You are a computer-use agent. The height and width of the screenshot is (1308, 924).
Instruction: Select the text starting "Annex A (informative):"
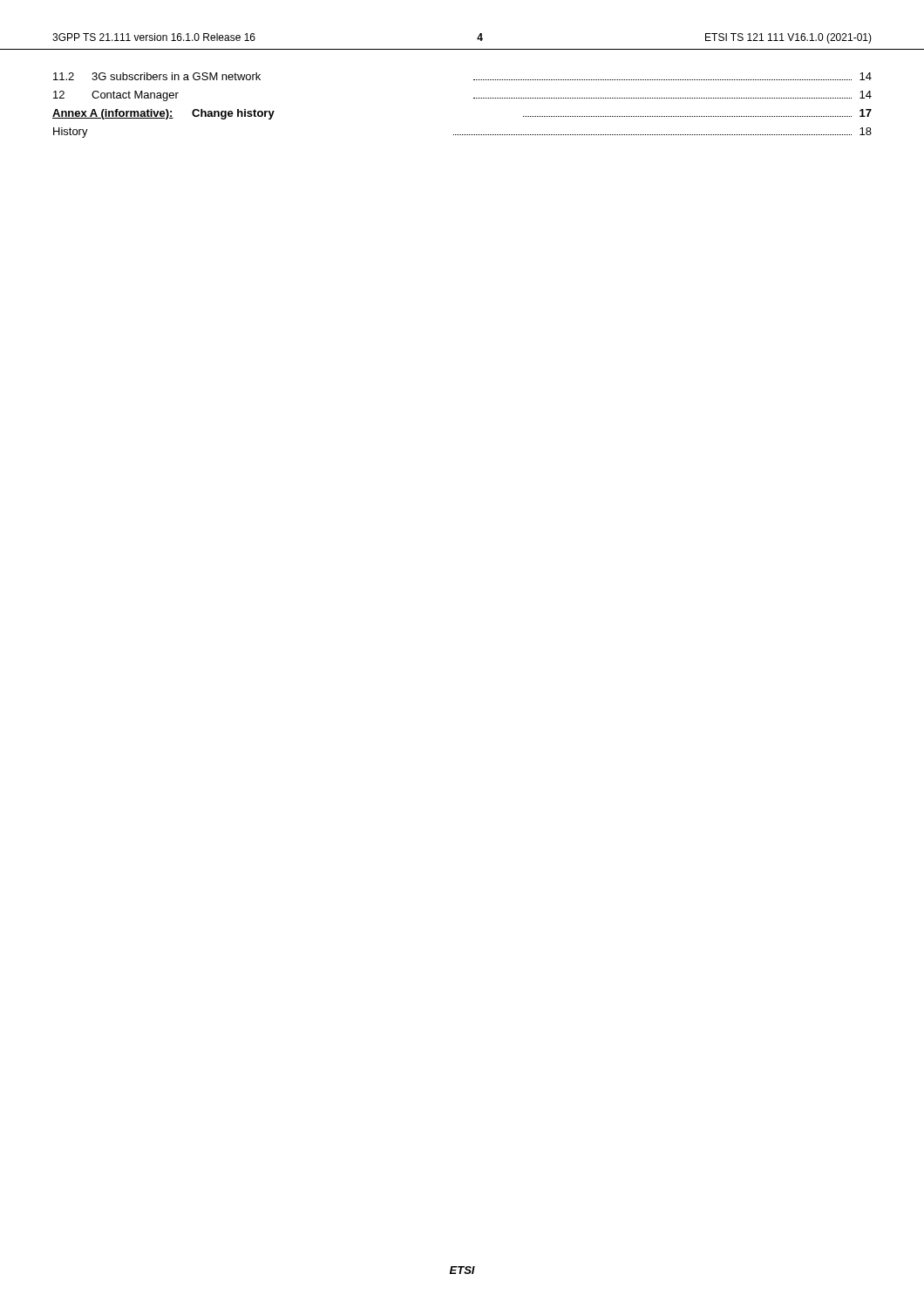click(113, 114)
